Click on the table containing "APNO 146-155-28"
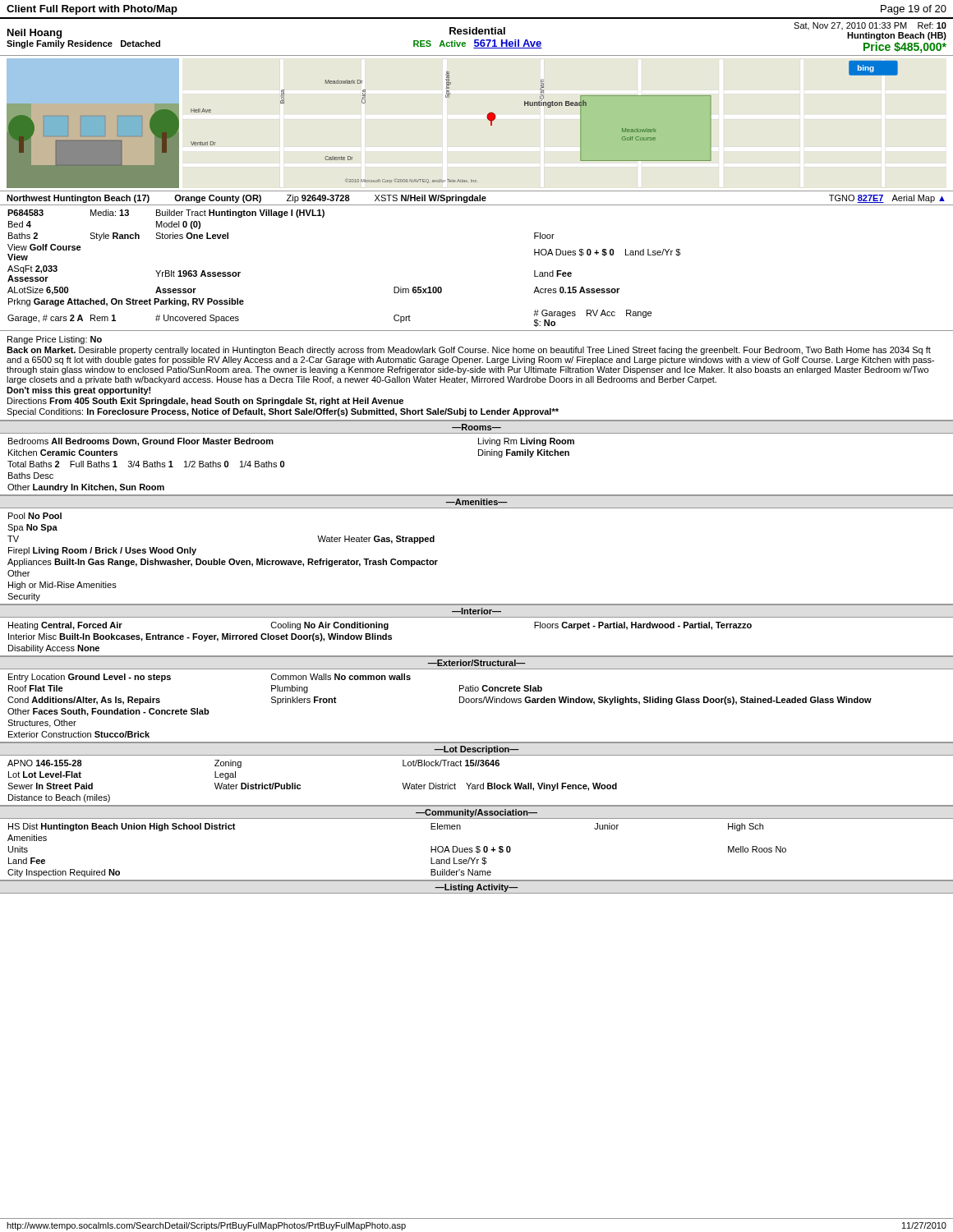The width and height of the screenshot is (953, 1232). click(x=476, y=780)
